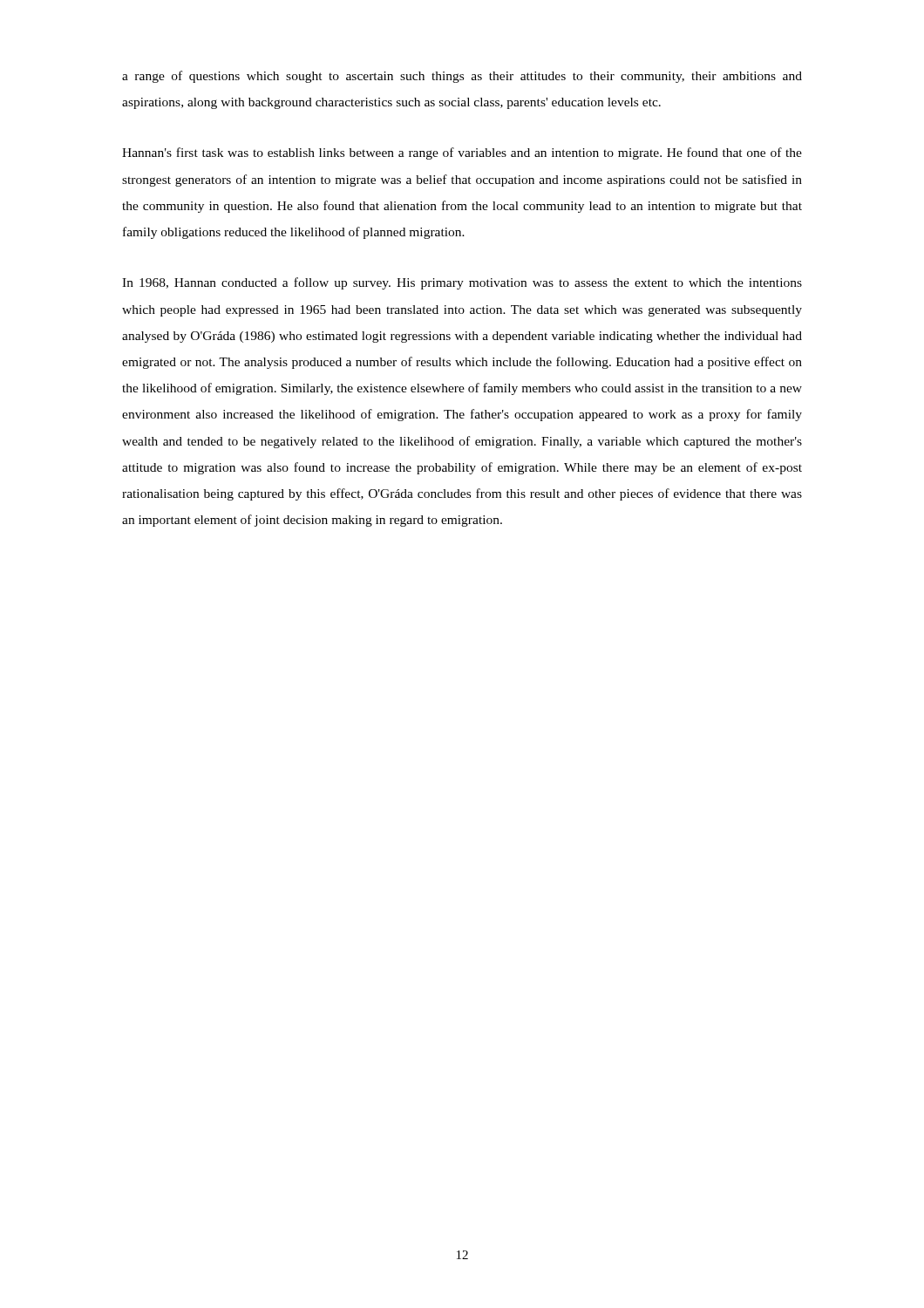Locate the passage starting "Hannan's first task was to establish"
Screen dimensions: 1308x924
[x=462, y=192]
